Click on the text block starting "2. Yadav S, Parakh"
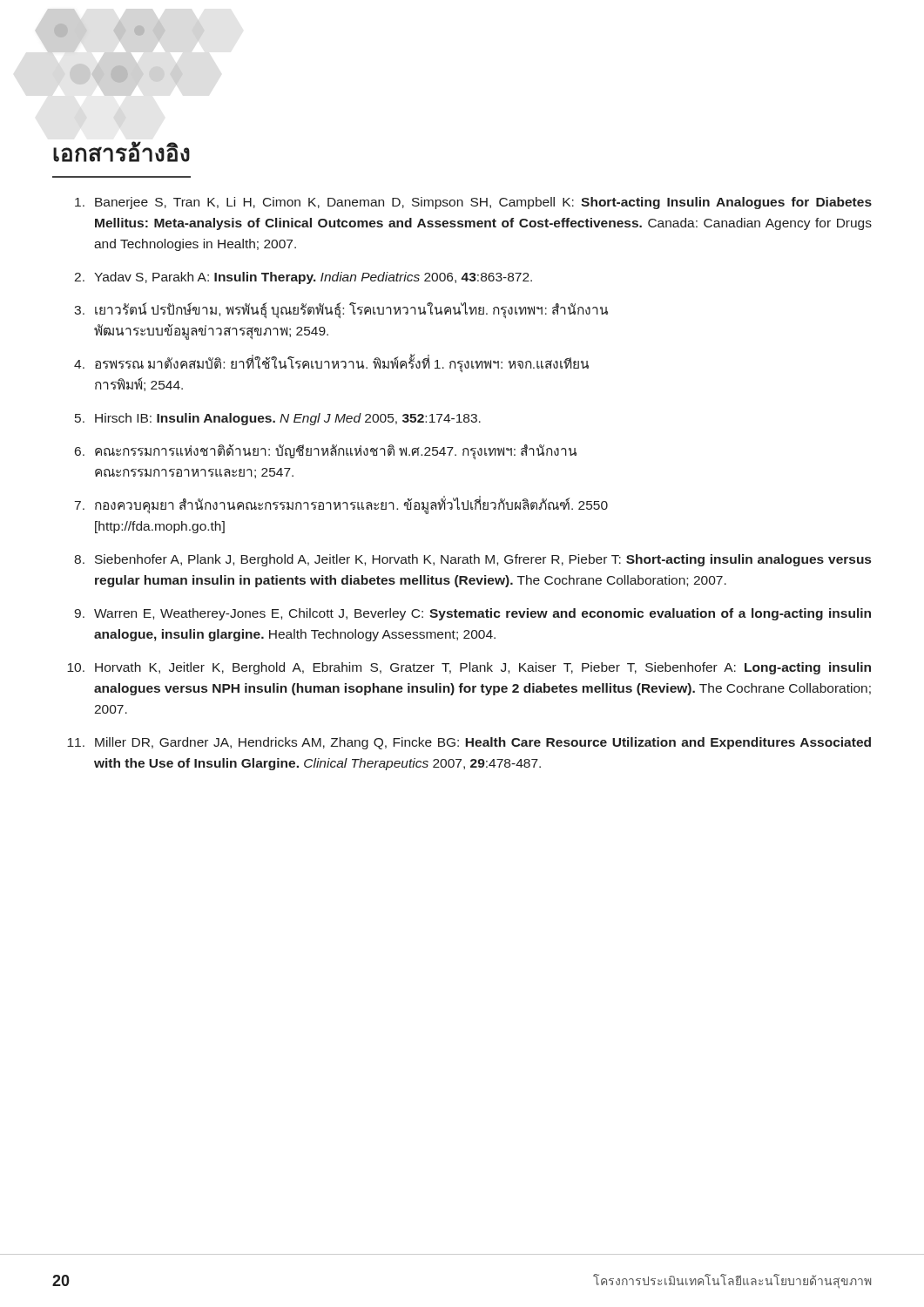 point(462,277)
